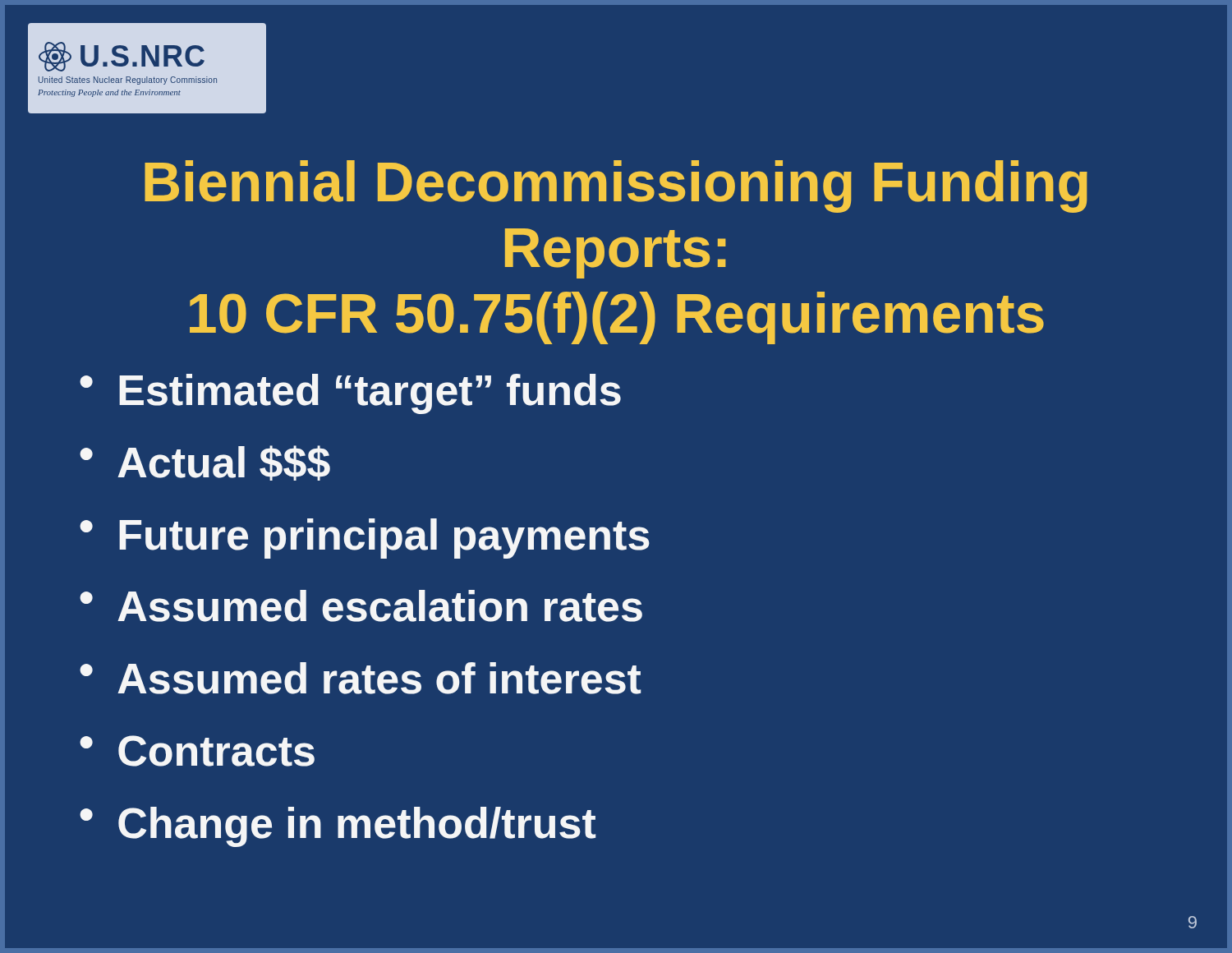Viewport: 1232px width, 953px height.
Task: Locate the passage starting "• Actual $$$"
Action: pos(205,463)
